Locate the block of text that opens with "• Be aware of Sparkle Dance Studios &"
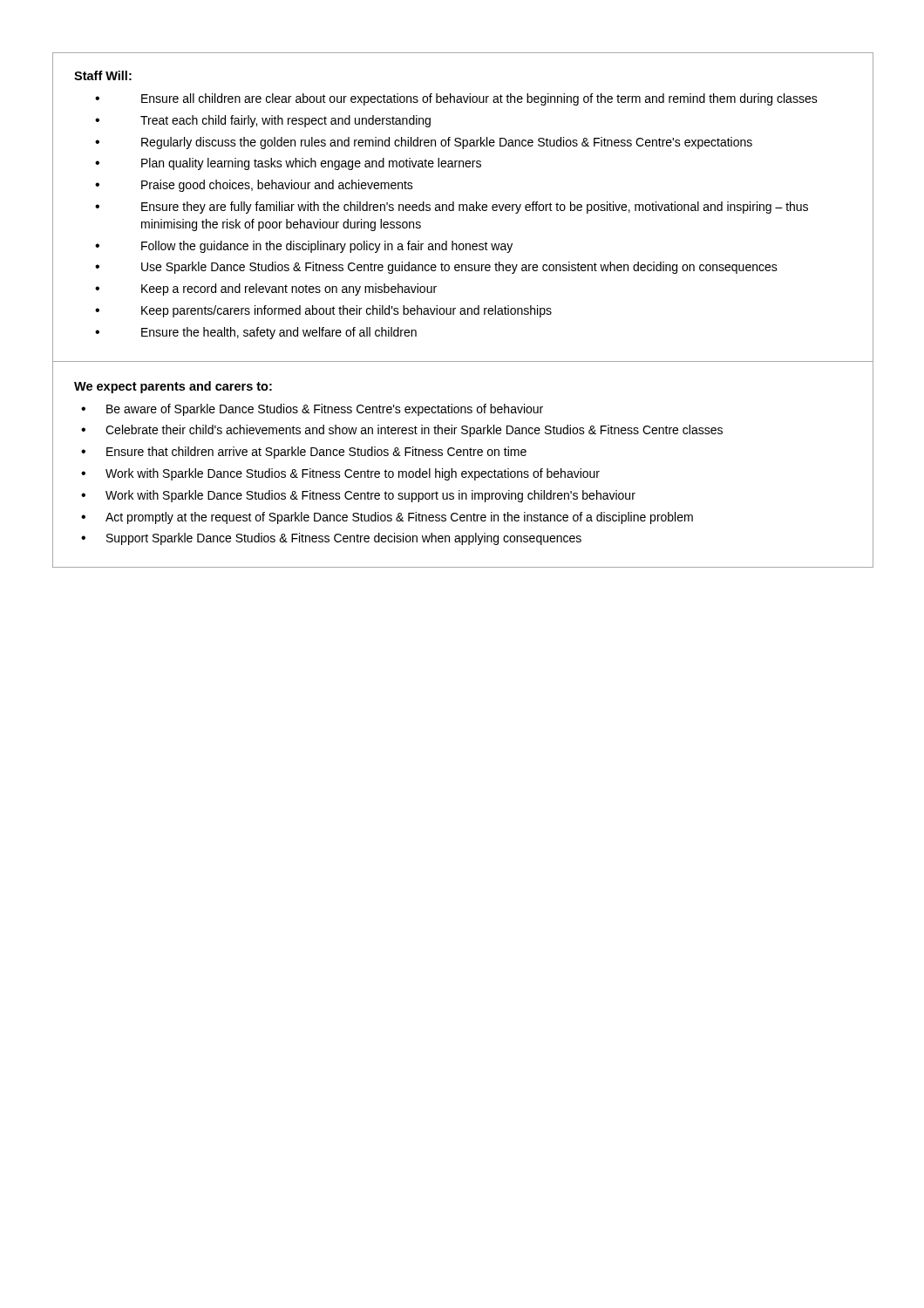 click(x=463, y=409)
